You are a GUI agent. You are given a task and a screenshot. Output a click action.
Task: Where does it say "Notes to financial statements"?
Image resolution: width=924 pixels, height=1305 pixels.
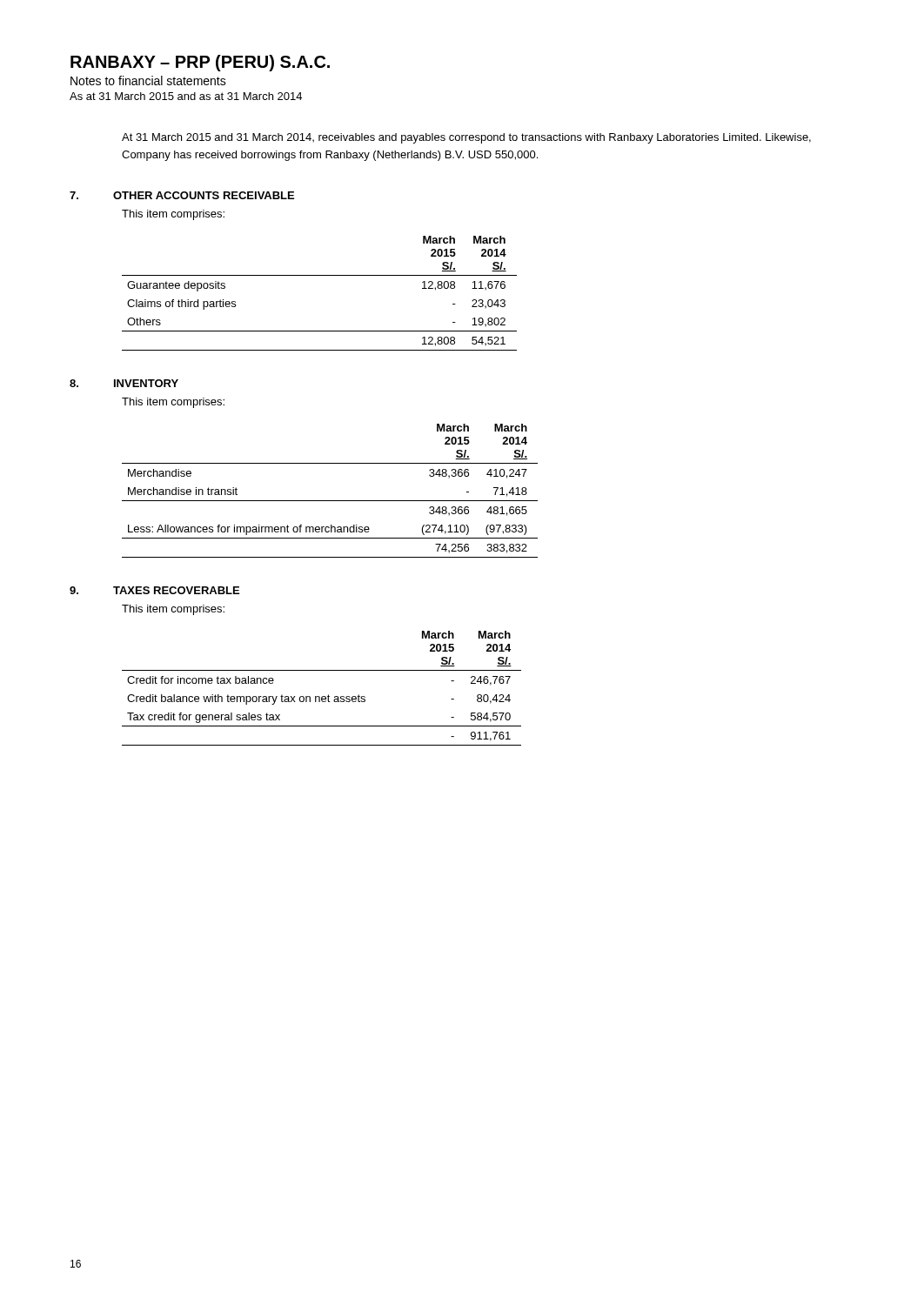148,81
